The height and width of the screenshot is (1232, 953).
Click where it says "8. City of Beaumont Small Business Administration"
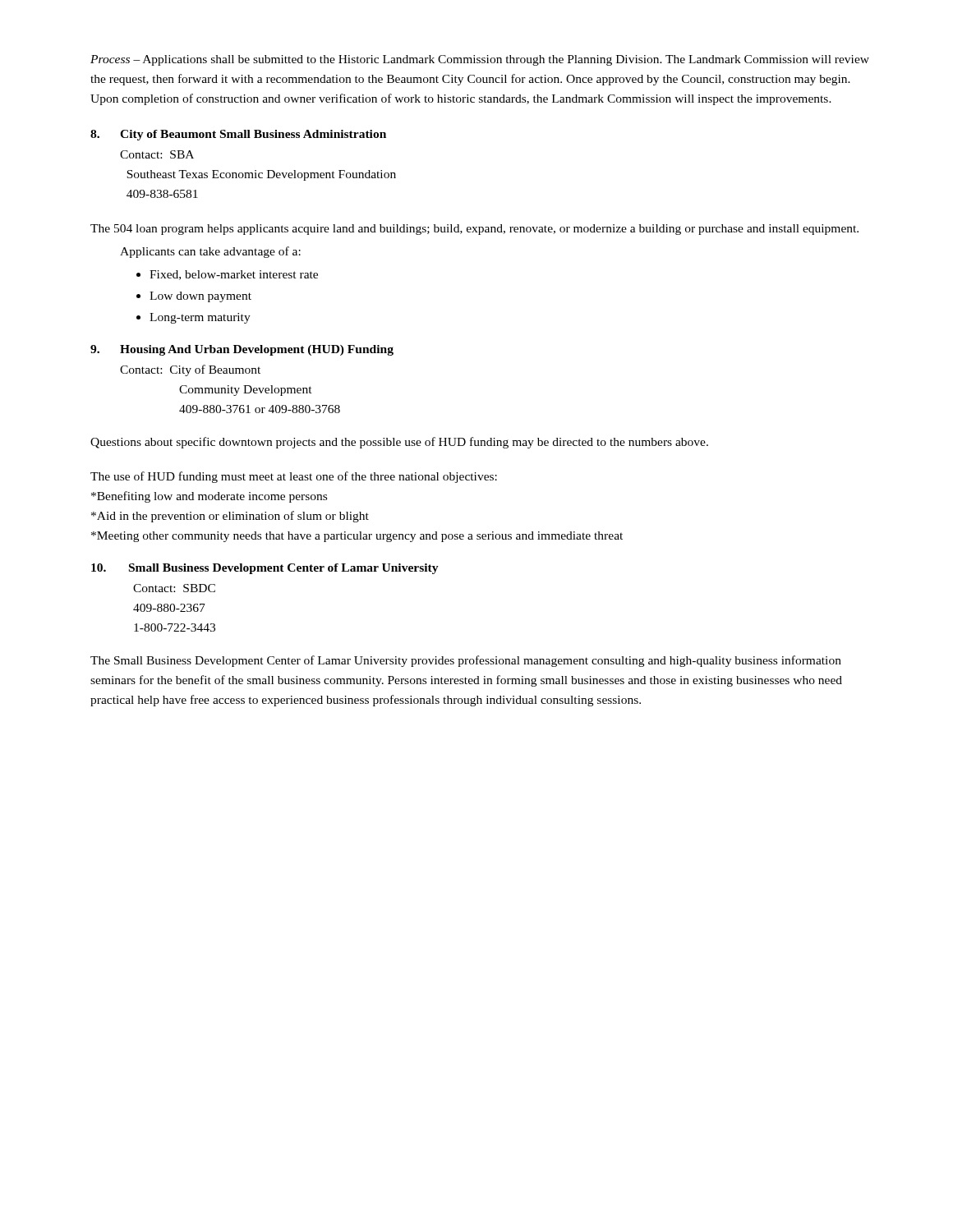pos(238,135)
